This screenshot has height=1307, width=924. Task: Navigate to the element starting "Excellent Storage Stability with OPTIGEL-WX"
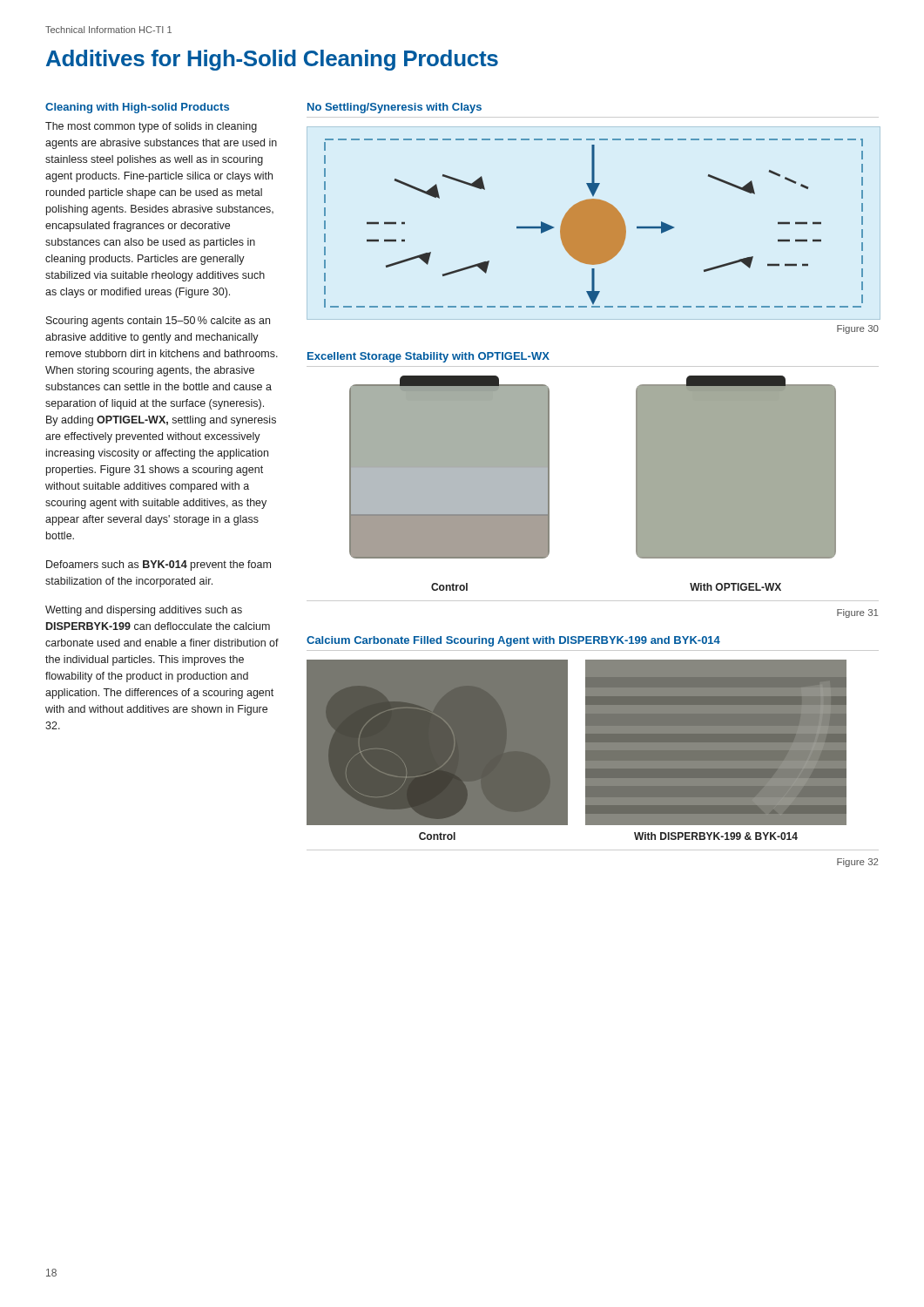click(428, 356)
